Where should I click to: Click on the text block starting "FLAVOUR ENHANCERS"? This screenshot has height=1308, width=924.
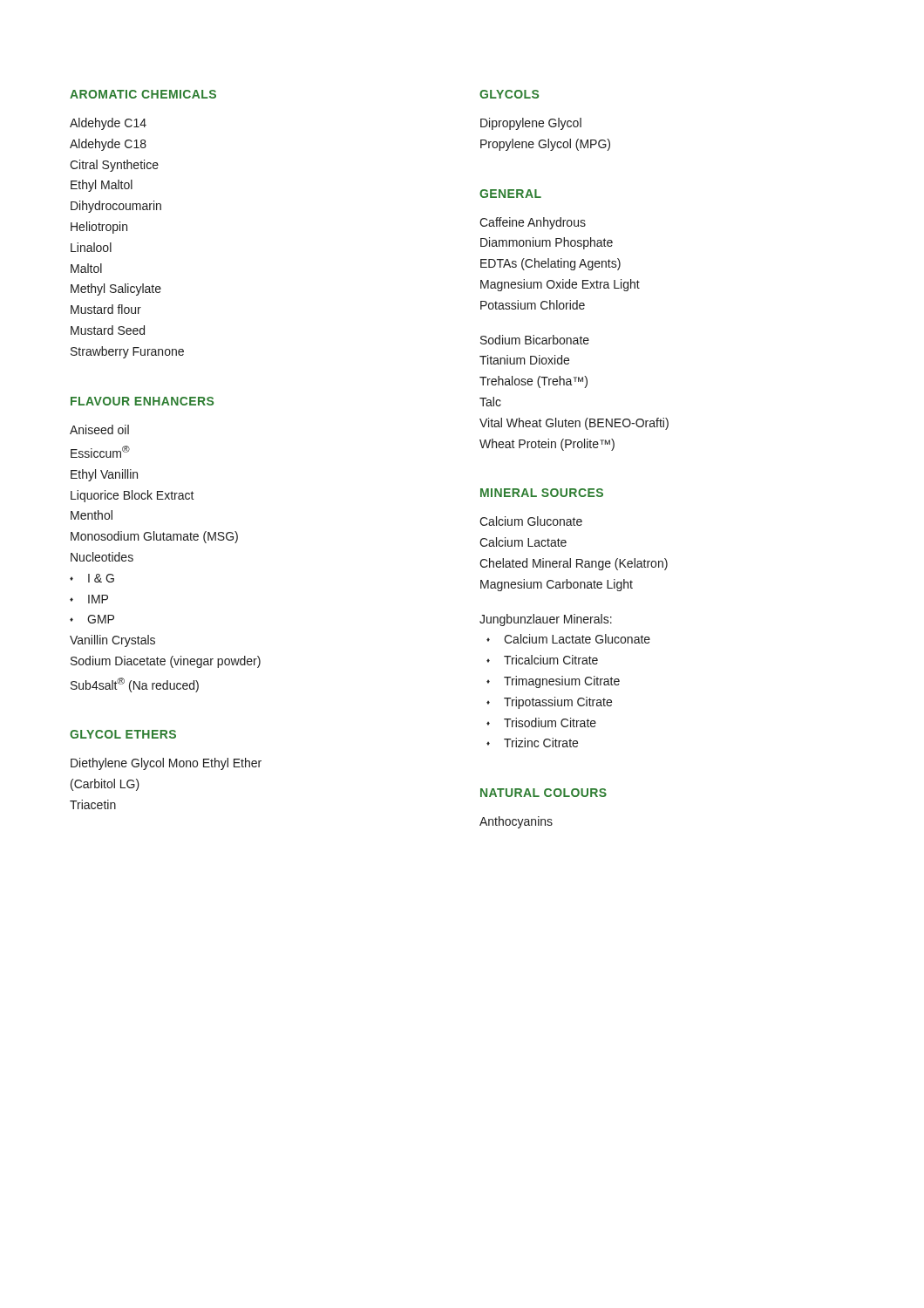pyautogui.click(x=142, y=401)
